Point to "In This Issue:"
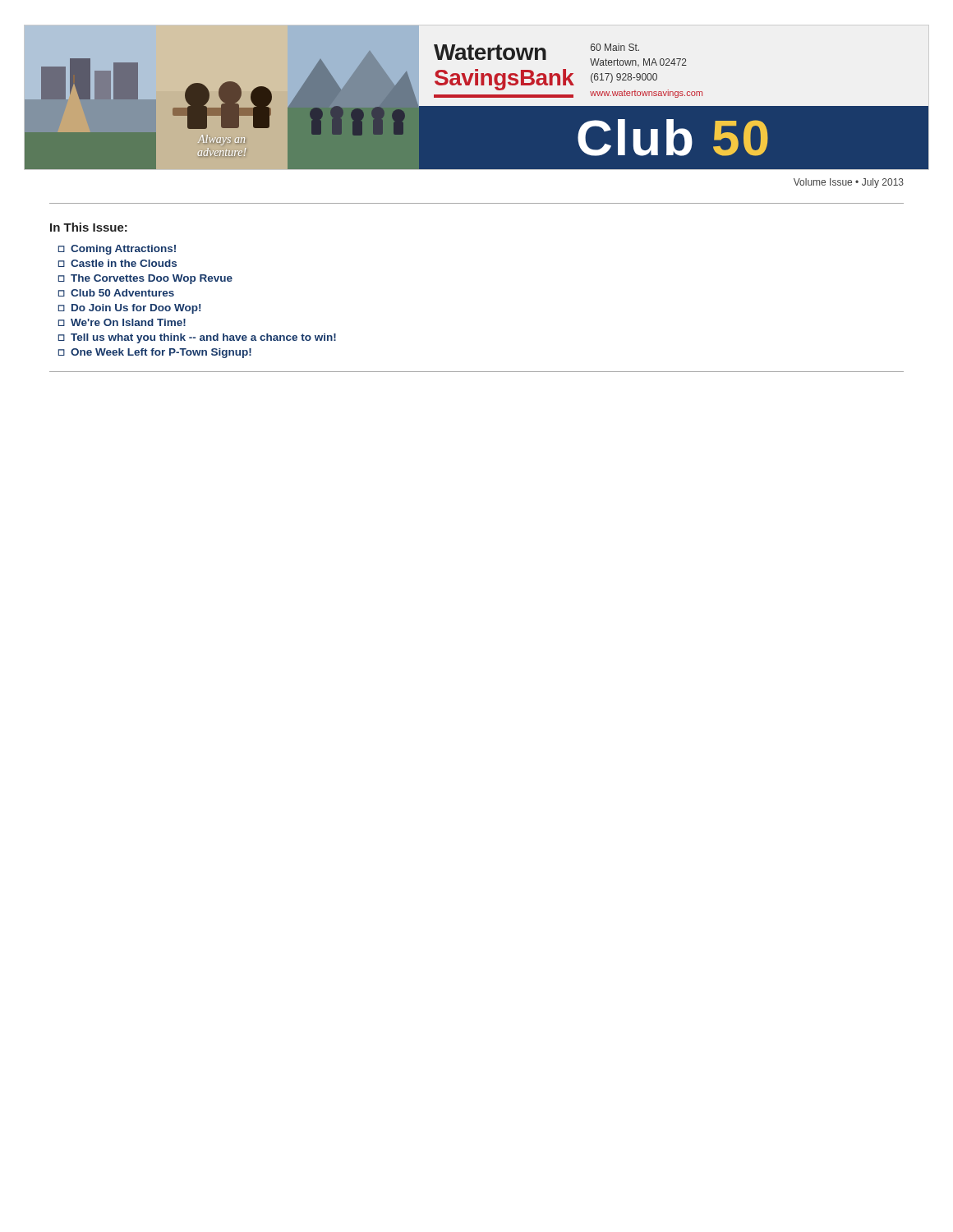This screenshot has width=953, height=1232. click(x=89, y=227)
